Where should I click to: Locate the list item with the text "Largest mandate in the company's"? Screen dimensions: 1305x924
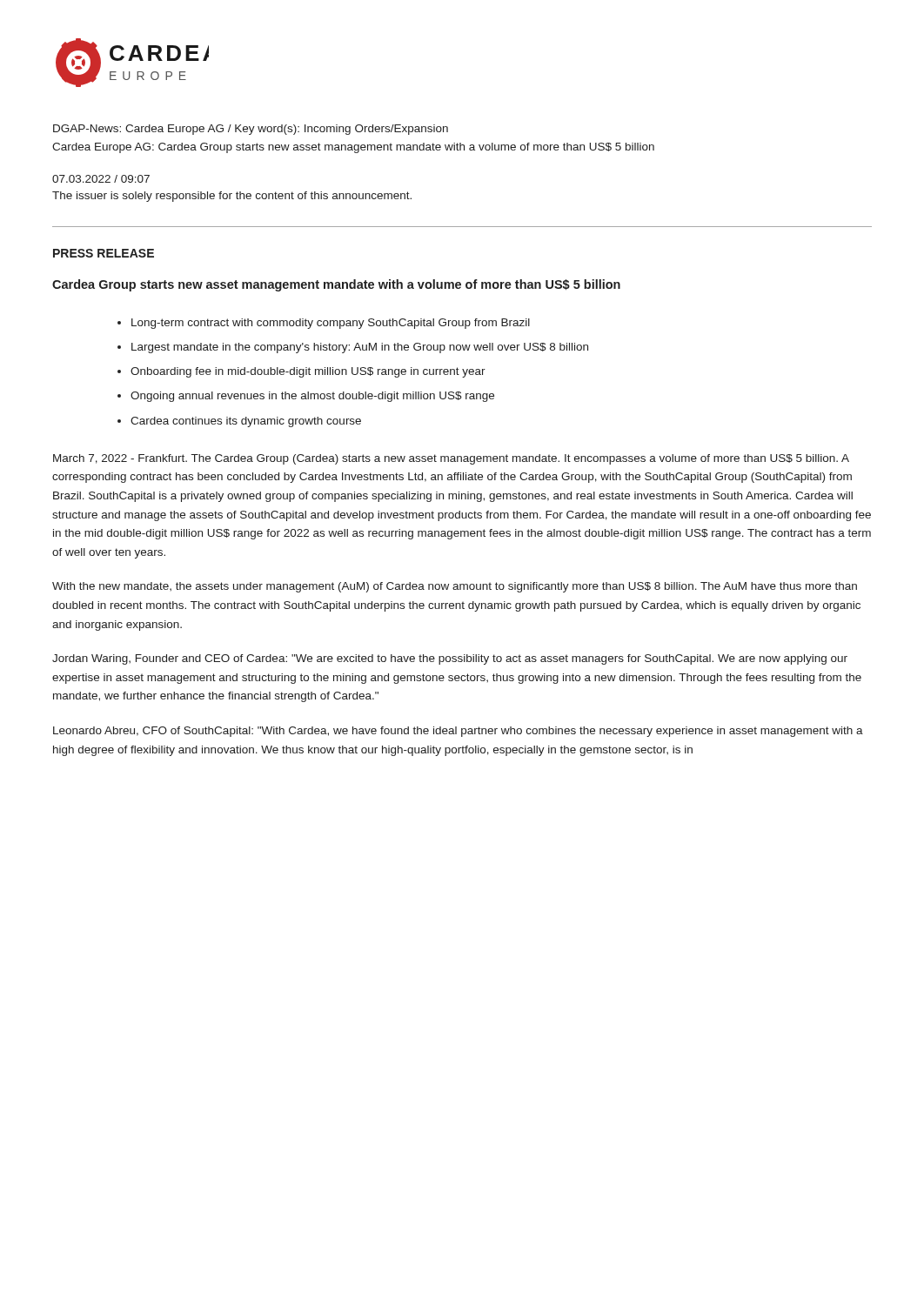tap(360, 347)
